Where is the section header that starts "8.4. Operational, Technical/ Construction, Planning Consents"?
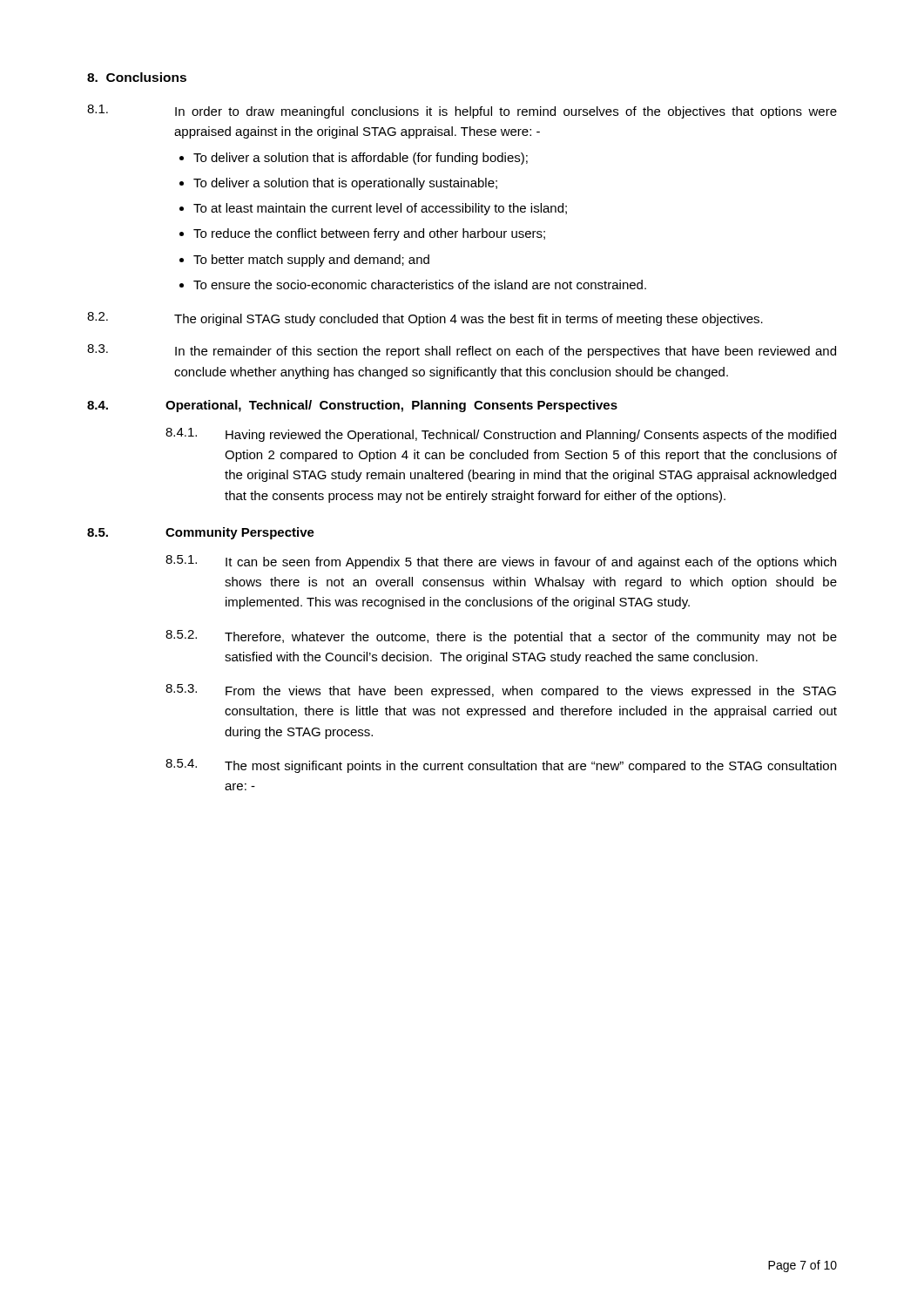 tap(462, 405)
